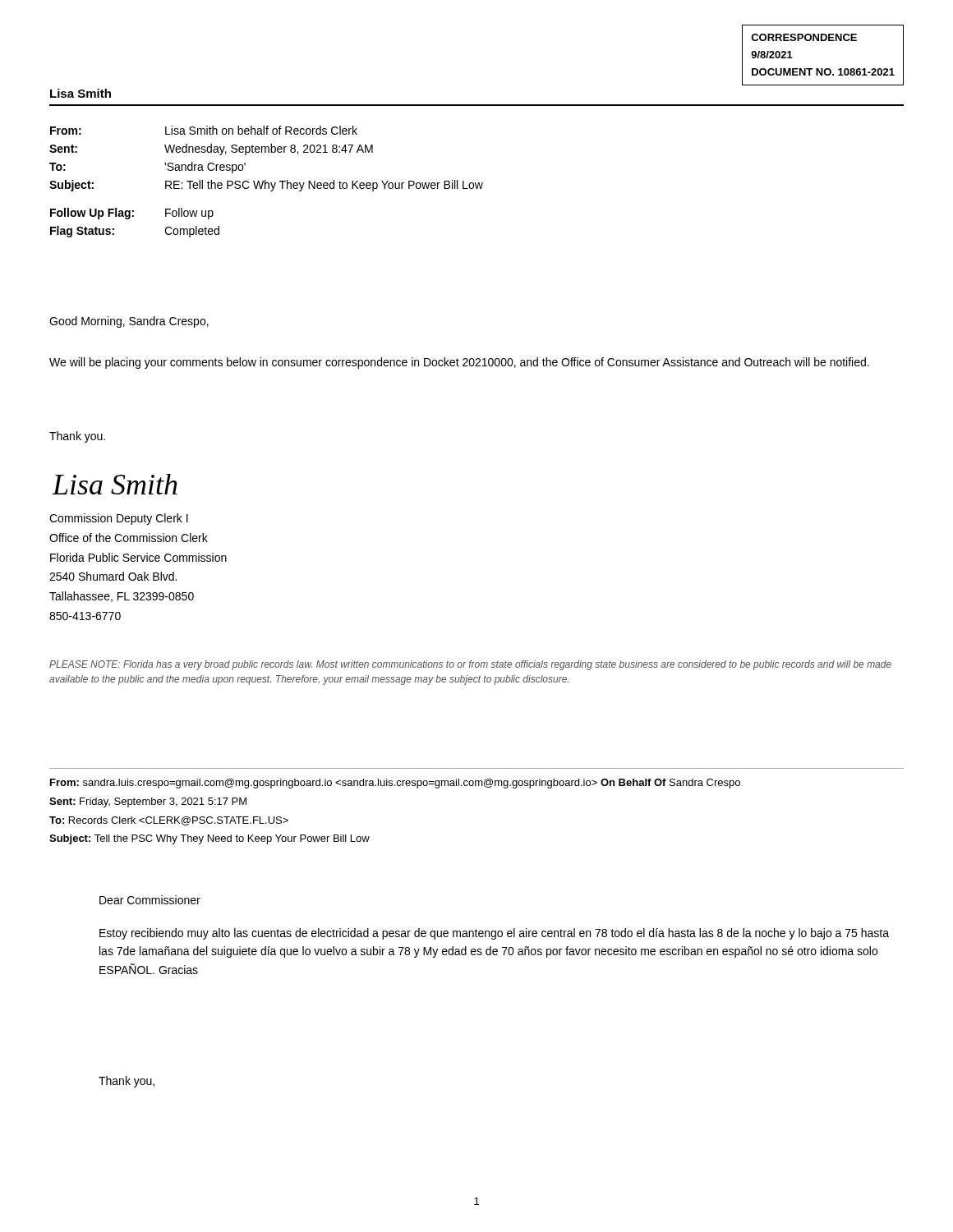Locate the text block with the text "Estoy recibiendo muy alto las"
Screen dimensions: 1232x953
pos(494,951)
